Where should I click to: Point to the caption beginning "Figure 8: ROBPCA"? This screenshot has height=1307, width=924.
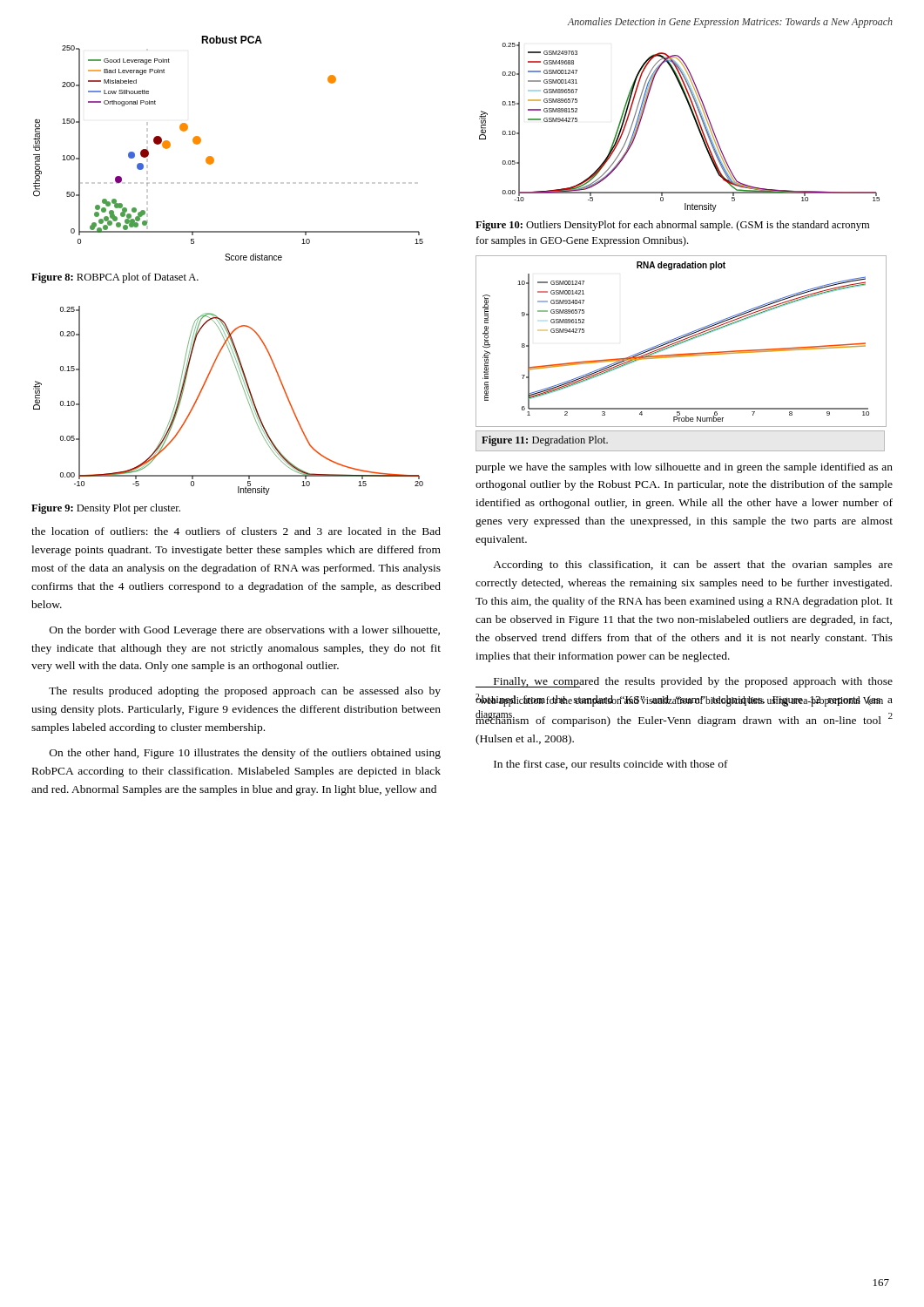[115, 277]
